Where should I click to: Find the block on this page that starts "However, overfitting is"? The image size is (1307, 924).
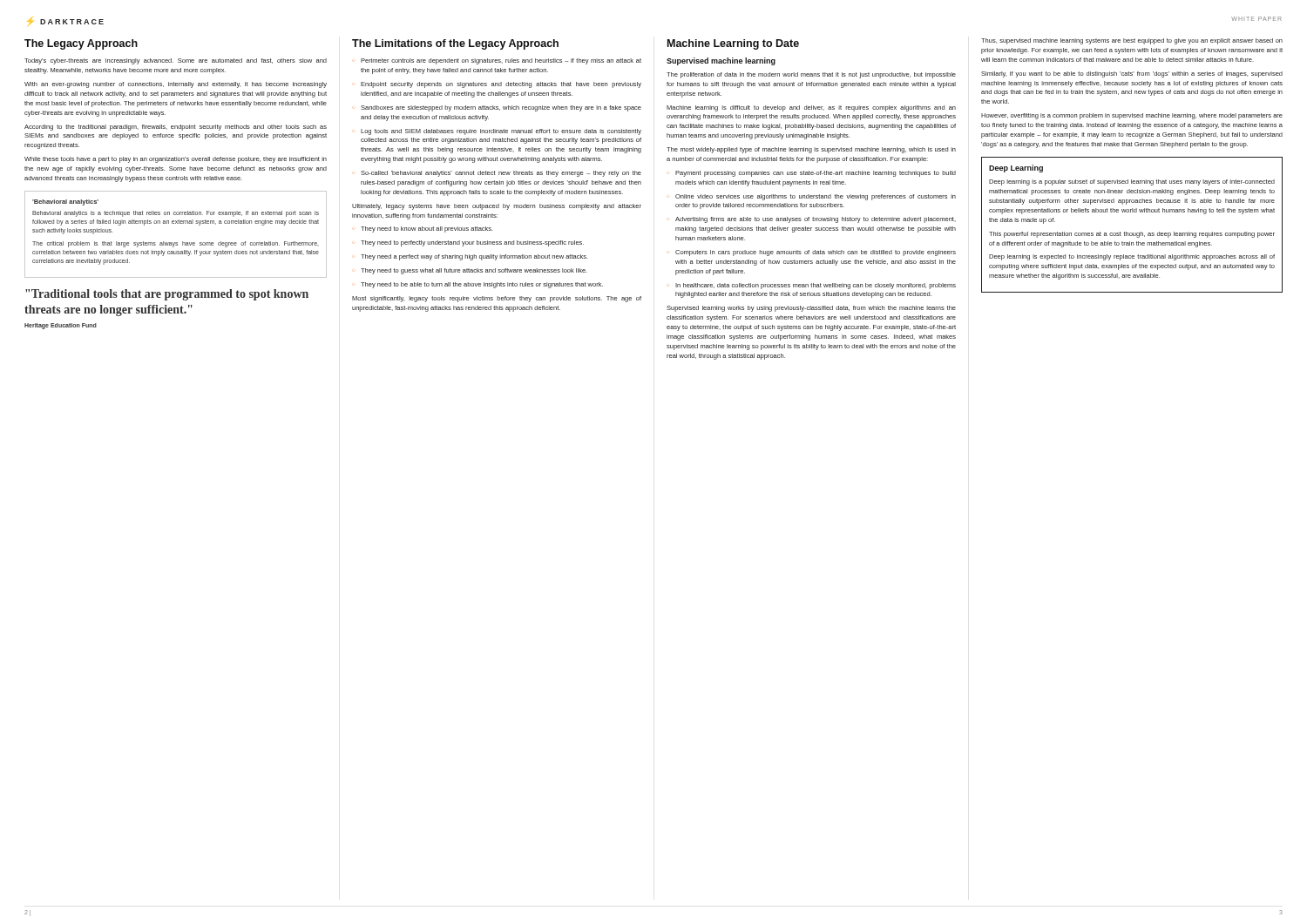[x=1132, y=131]
